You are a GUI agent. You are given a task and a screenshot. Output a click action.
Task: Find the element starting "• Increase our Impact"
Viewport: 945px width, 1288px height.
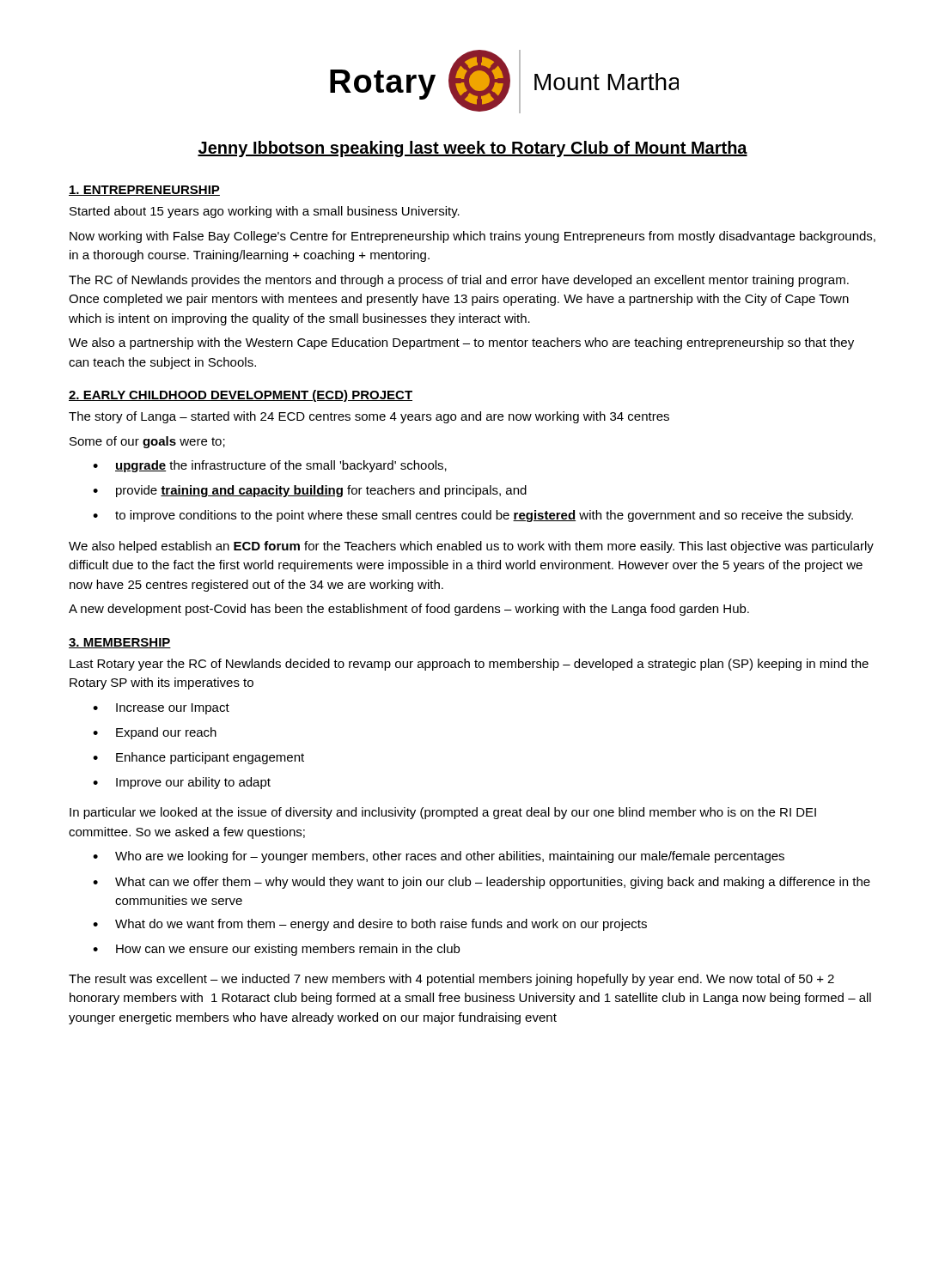[161, 709]
